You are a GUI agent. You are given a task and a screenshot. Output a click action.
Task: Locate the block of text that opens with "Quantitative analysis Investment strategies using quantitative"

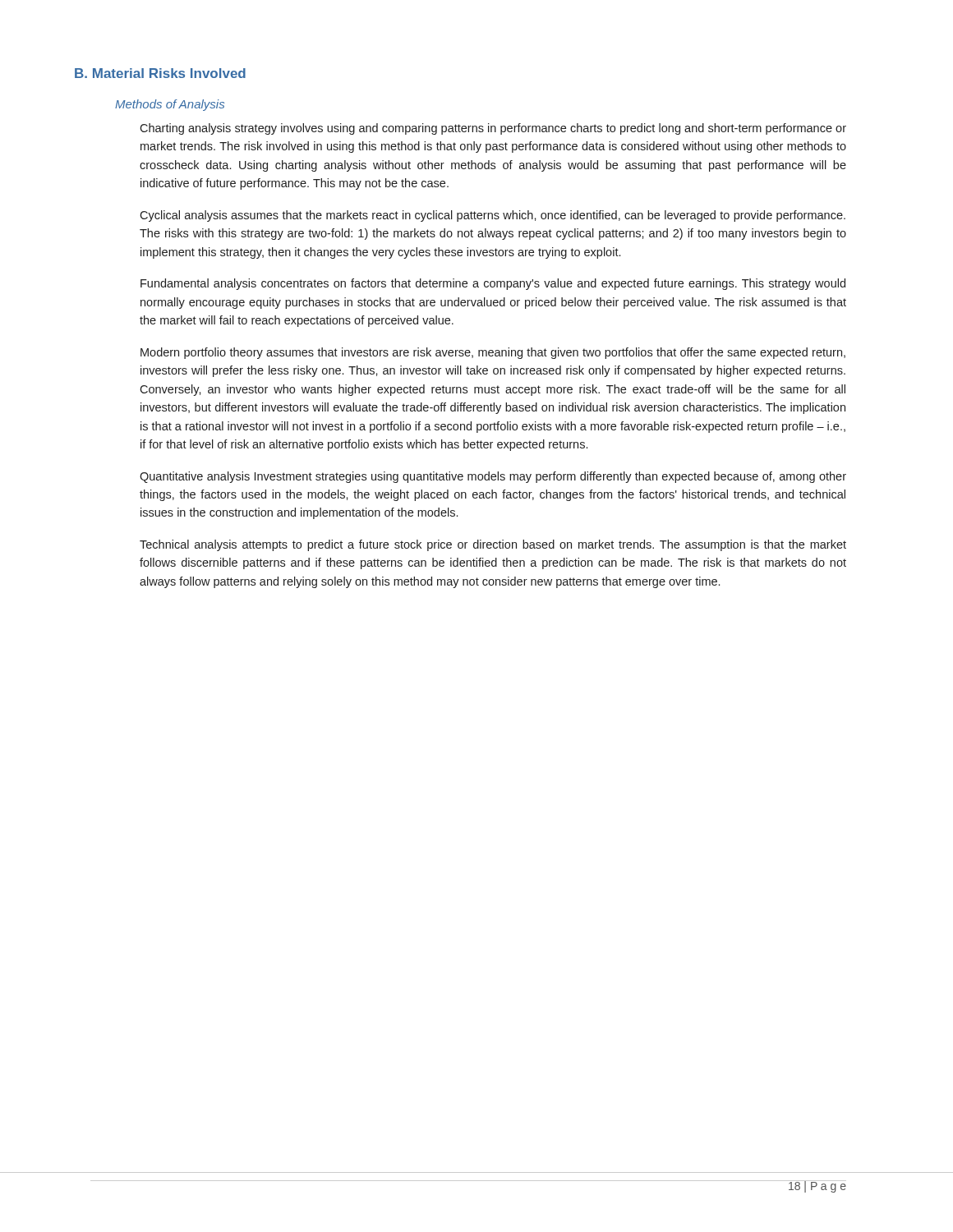click(x=493, y=494)
